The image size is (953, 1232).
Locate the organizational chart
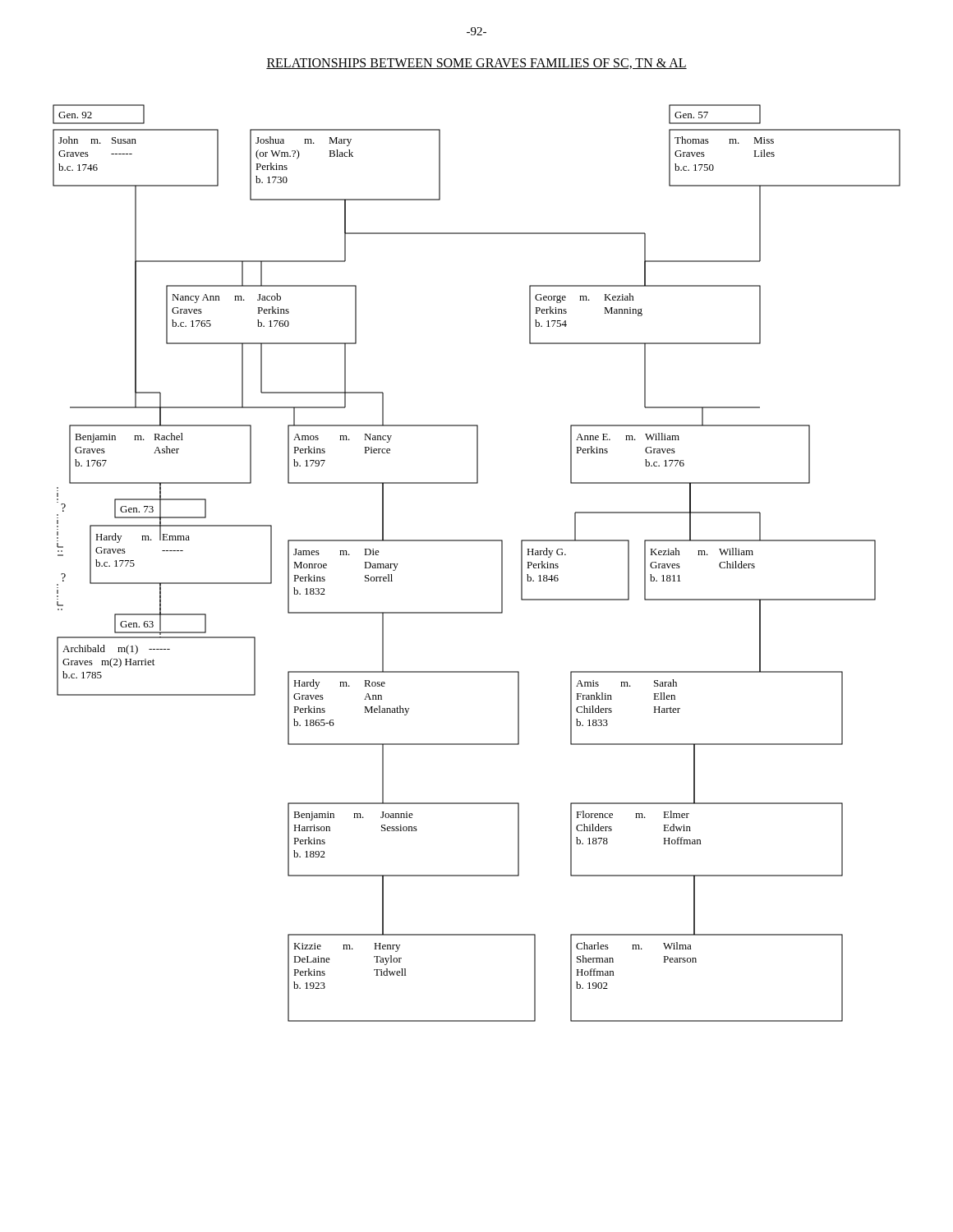point(481,647)
